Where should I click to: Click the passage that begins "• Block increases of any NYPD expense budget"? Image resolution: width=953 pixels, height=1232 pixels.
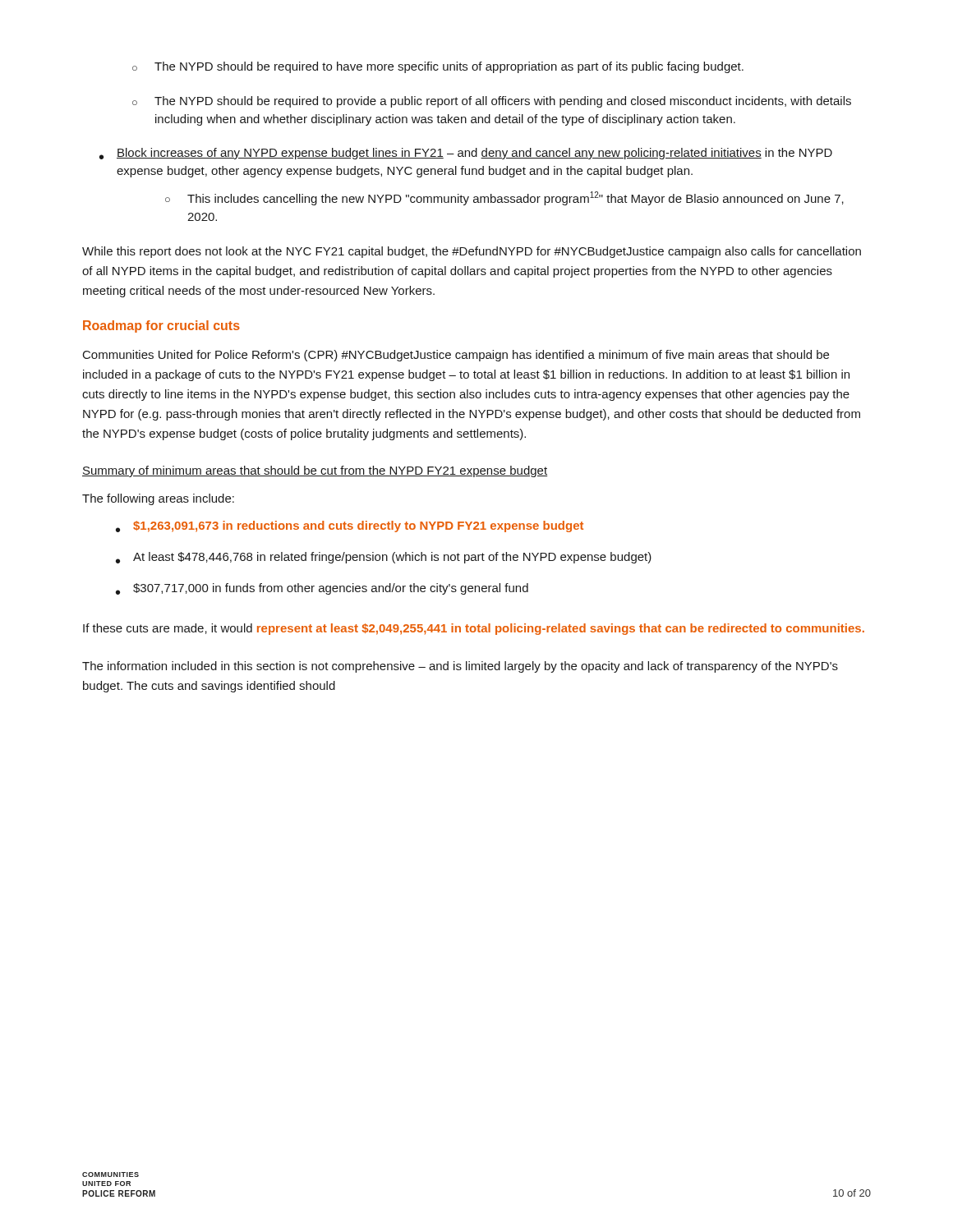pos(485,162)
